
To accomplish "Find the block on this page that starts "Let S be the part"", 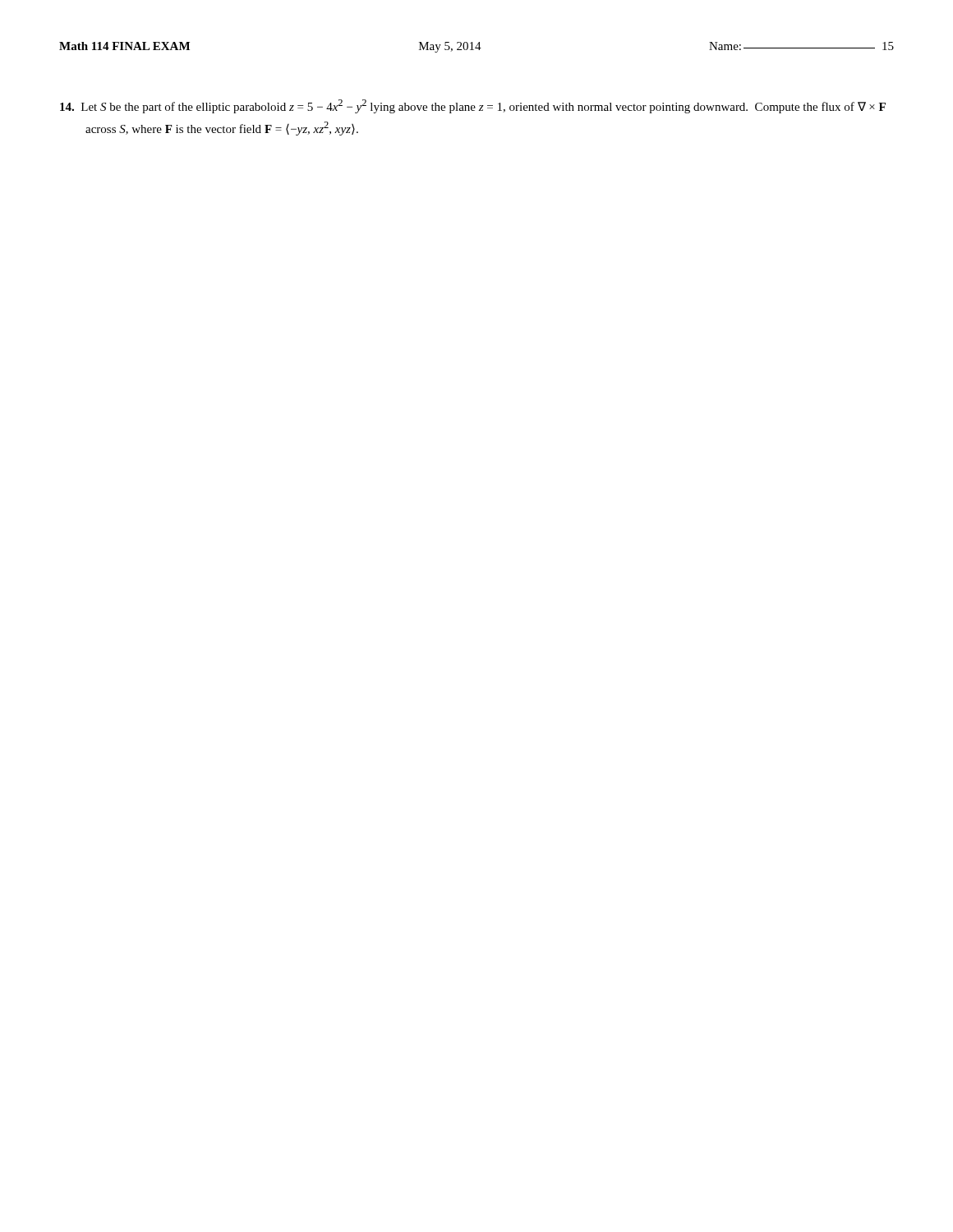I will 476,117.
